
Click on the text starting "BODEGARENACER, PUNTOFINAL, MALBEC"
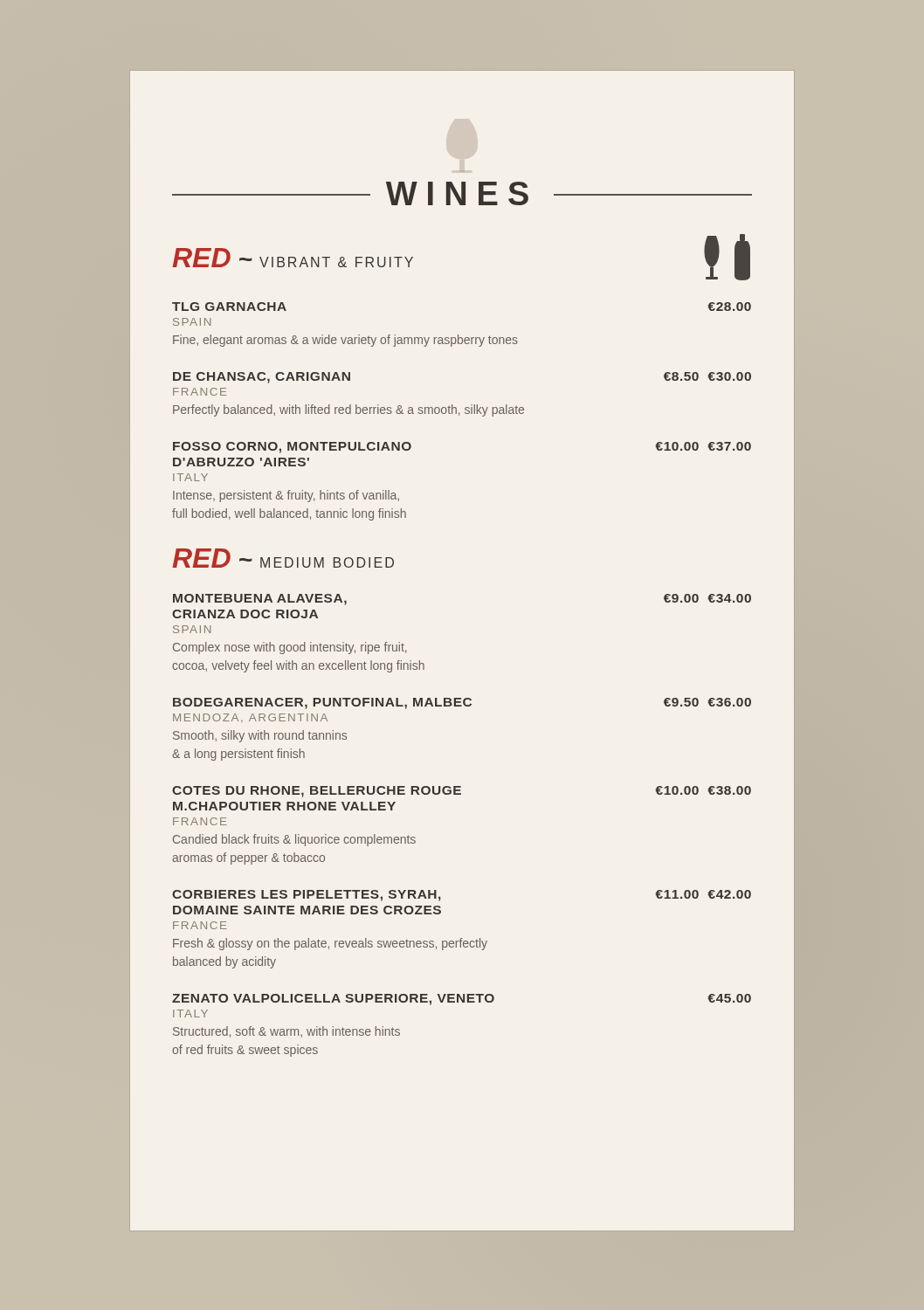click(x=462, y=703)
